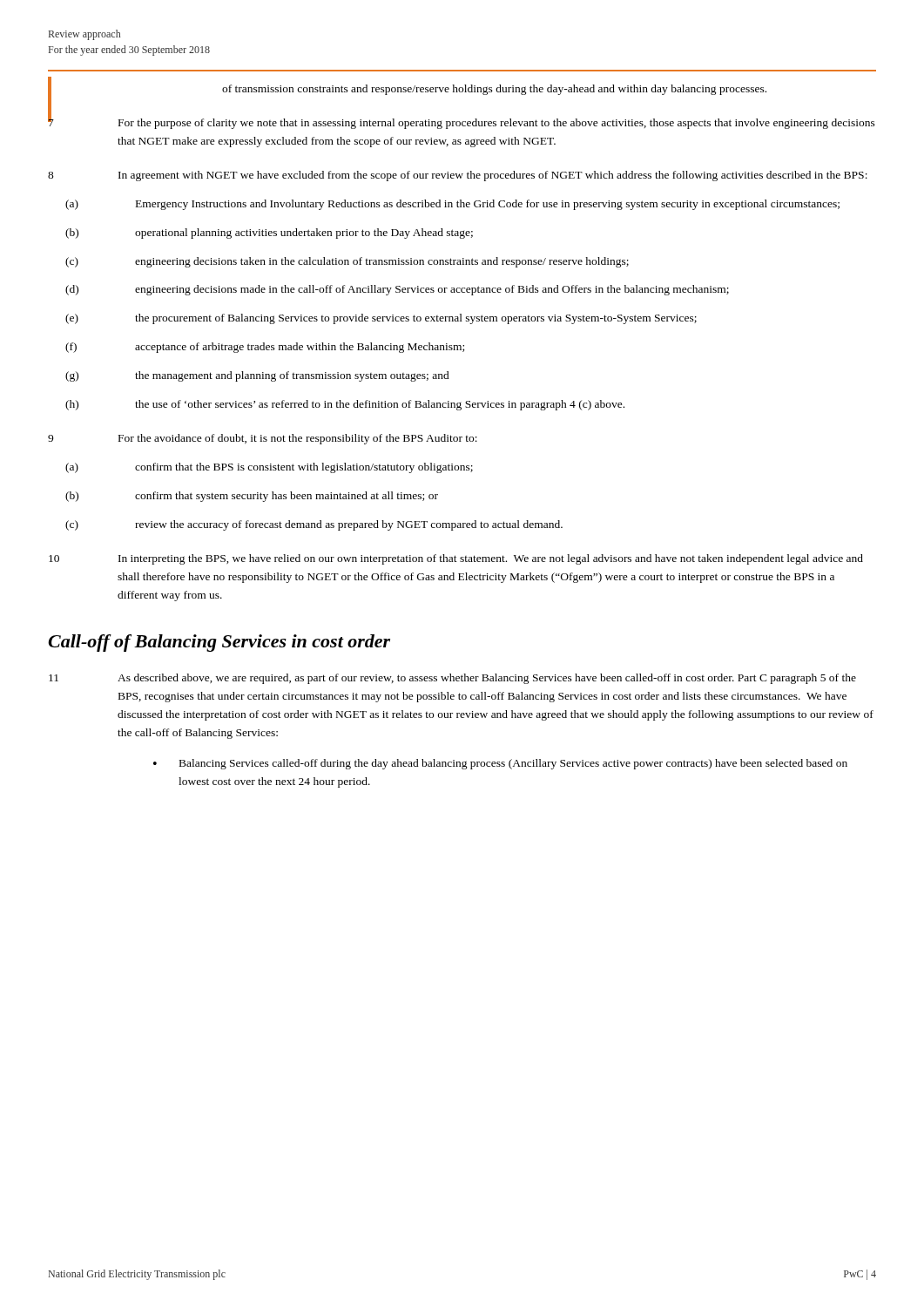
Task: Click on the list item that reads "(h) the use of ‘other services’ as referred"
Action: (x=462, y=405)
